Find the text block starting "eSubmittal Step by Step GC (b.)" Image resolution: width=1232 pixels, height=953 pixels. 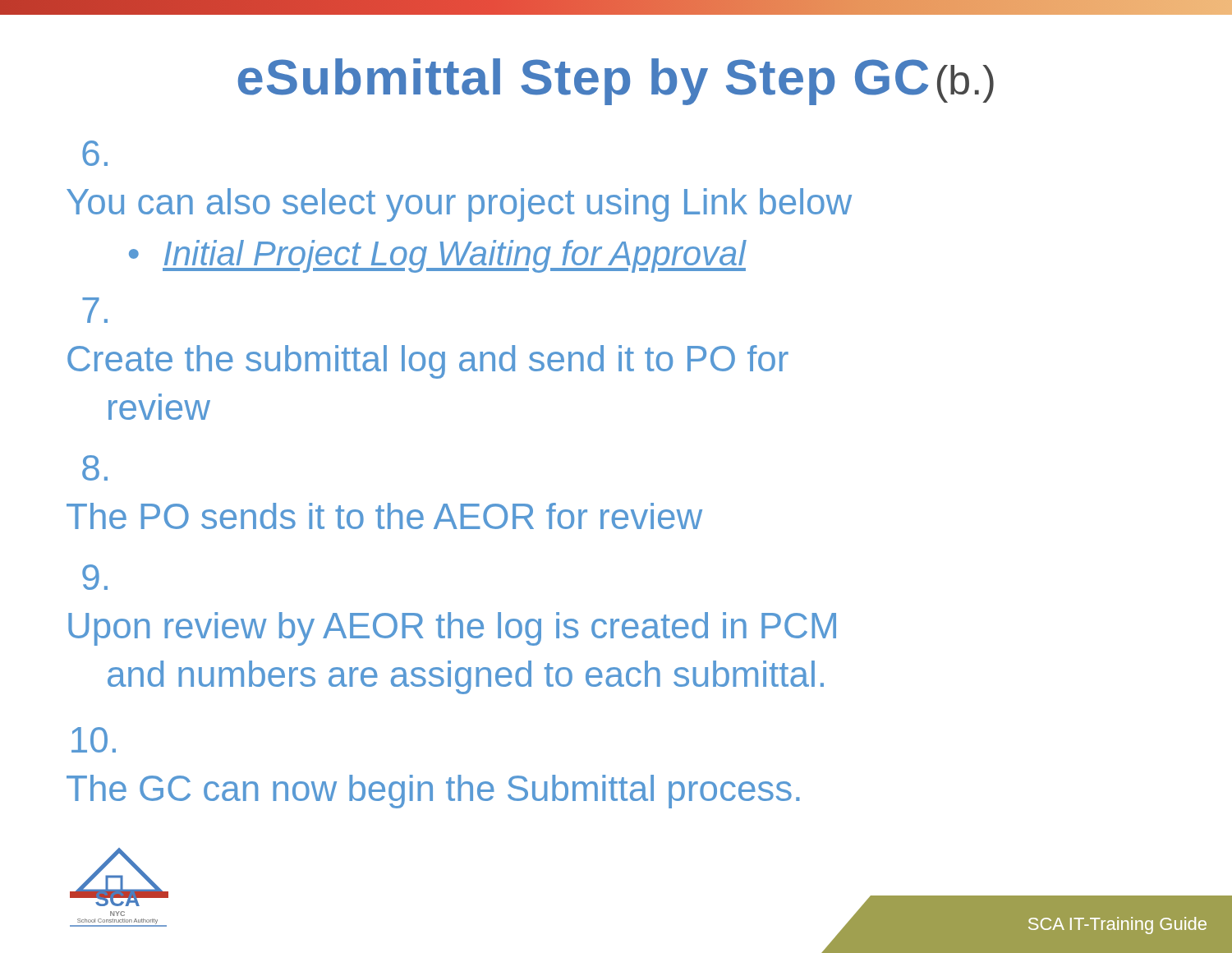coord(616,77)
